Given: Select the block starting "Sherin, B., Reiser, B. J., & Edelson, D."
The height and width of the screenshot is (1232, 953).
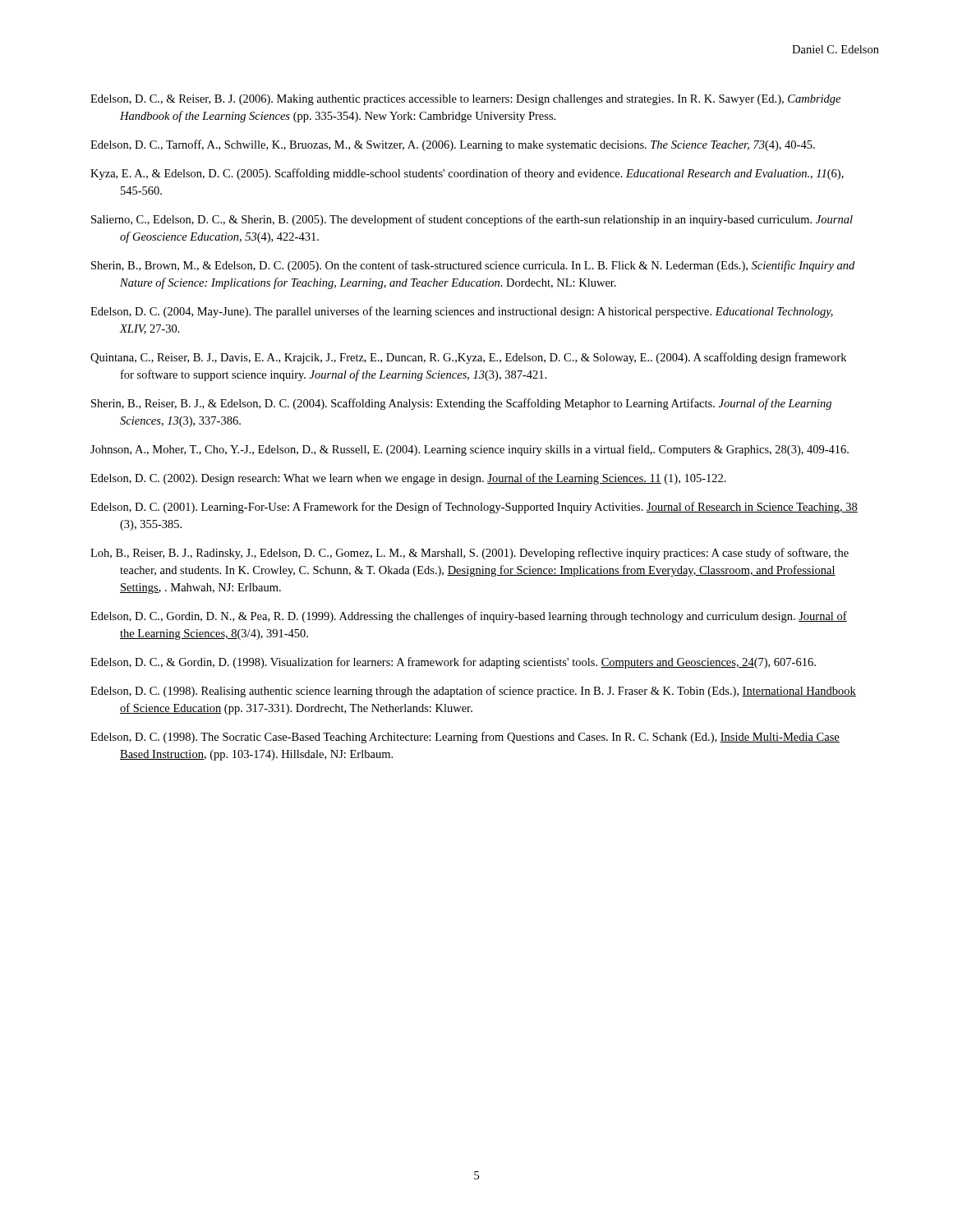Looking at the screenshot, I should click(461, 412).
